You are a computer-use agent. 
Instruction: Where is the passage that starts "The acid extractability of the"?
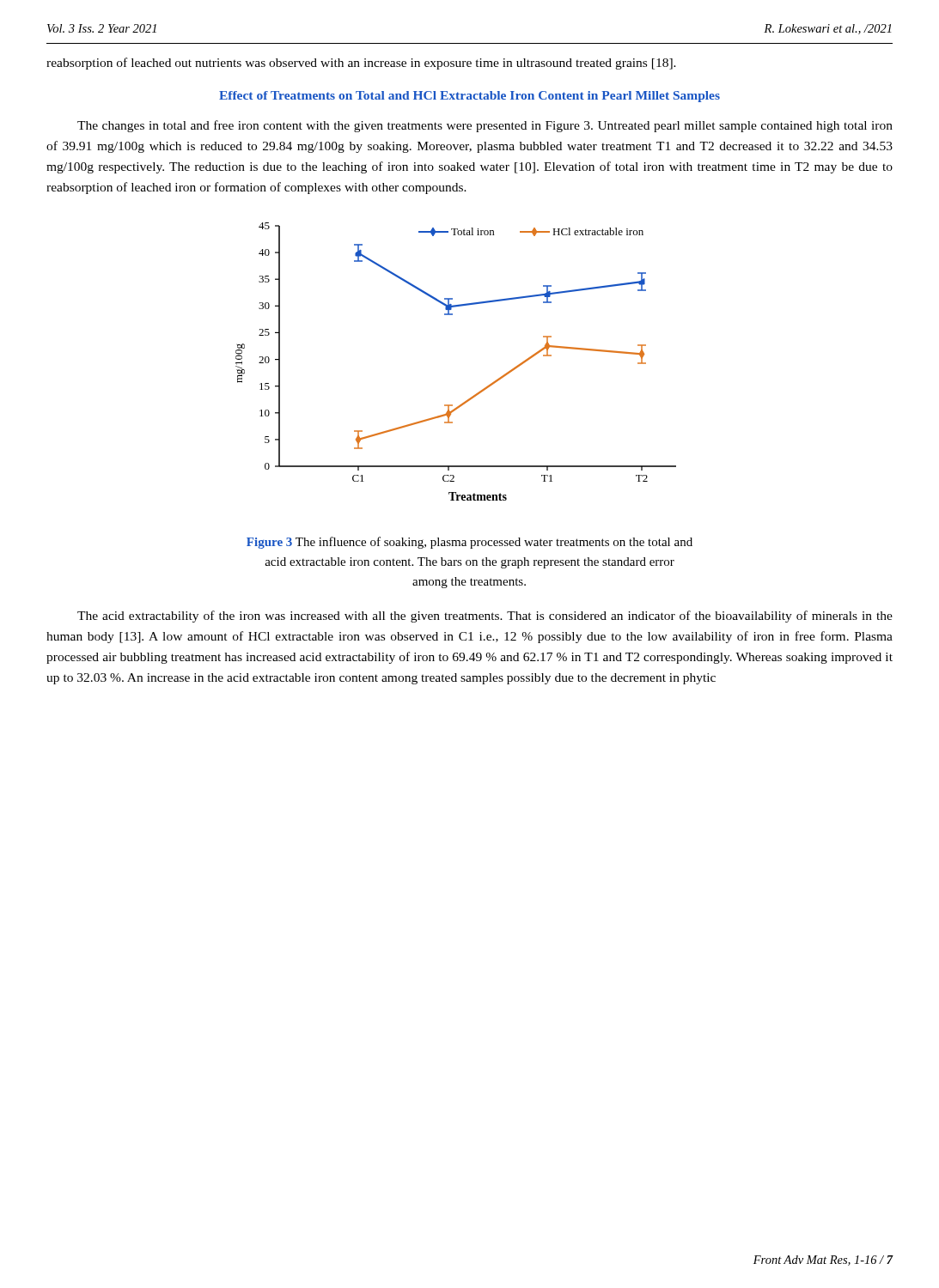[470, 646]
